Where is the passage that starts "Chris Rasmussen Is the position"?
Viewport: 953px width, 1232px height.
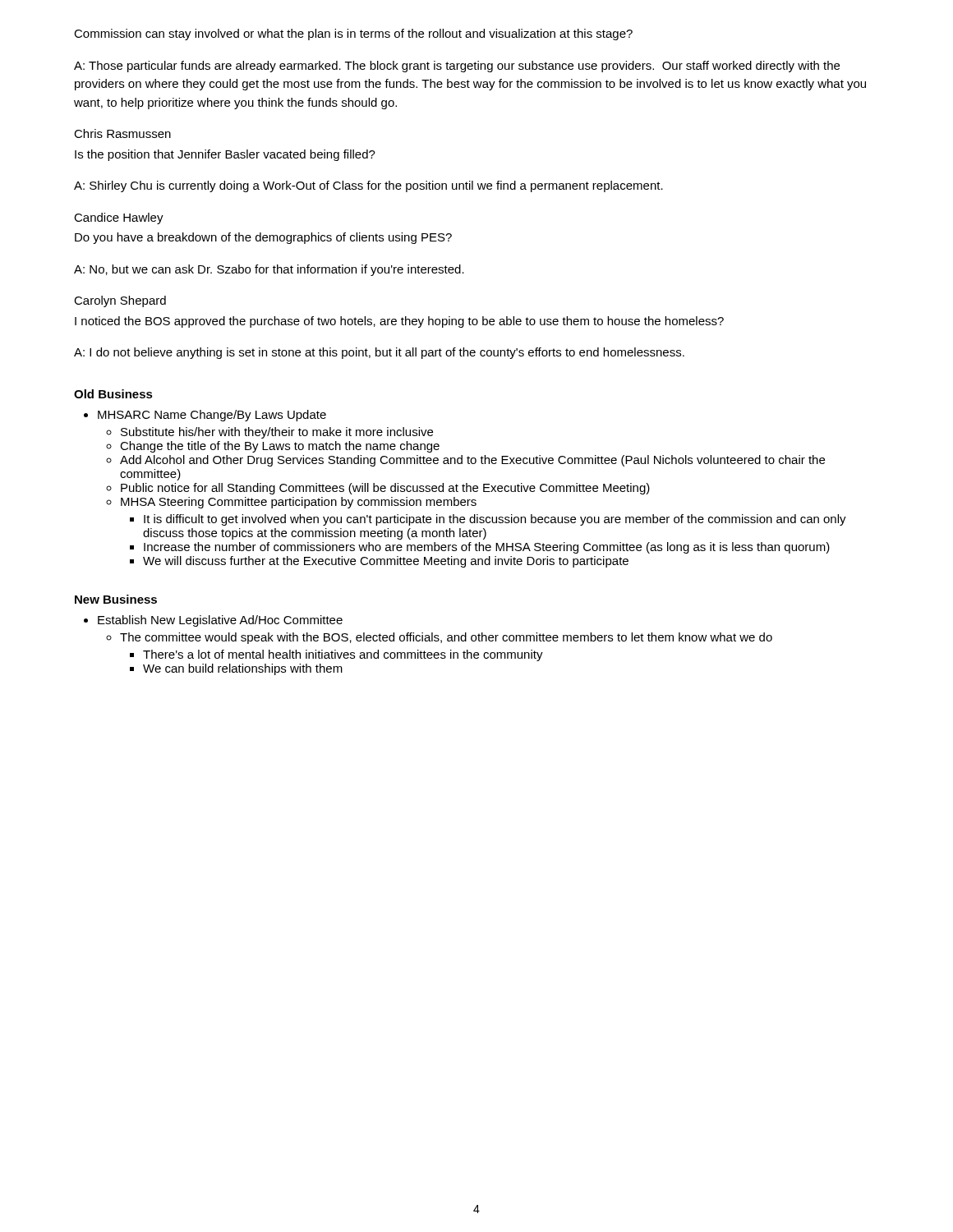click(122, 133)
